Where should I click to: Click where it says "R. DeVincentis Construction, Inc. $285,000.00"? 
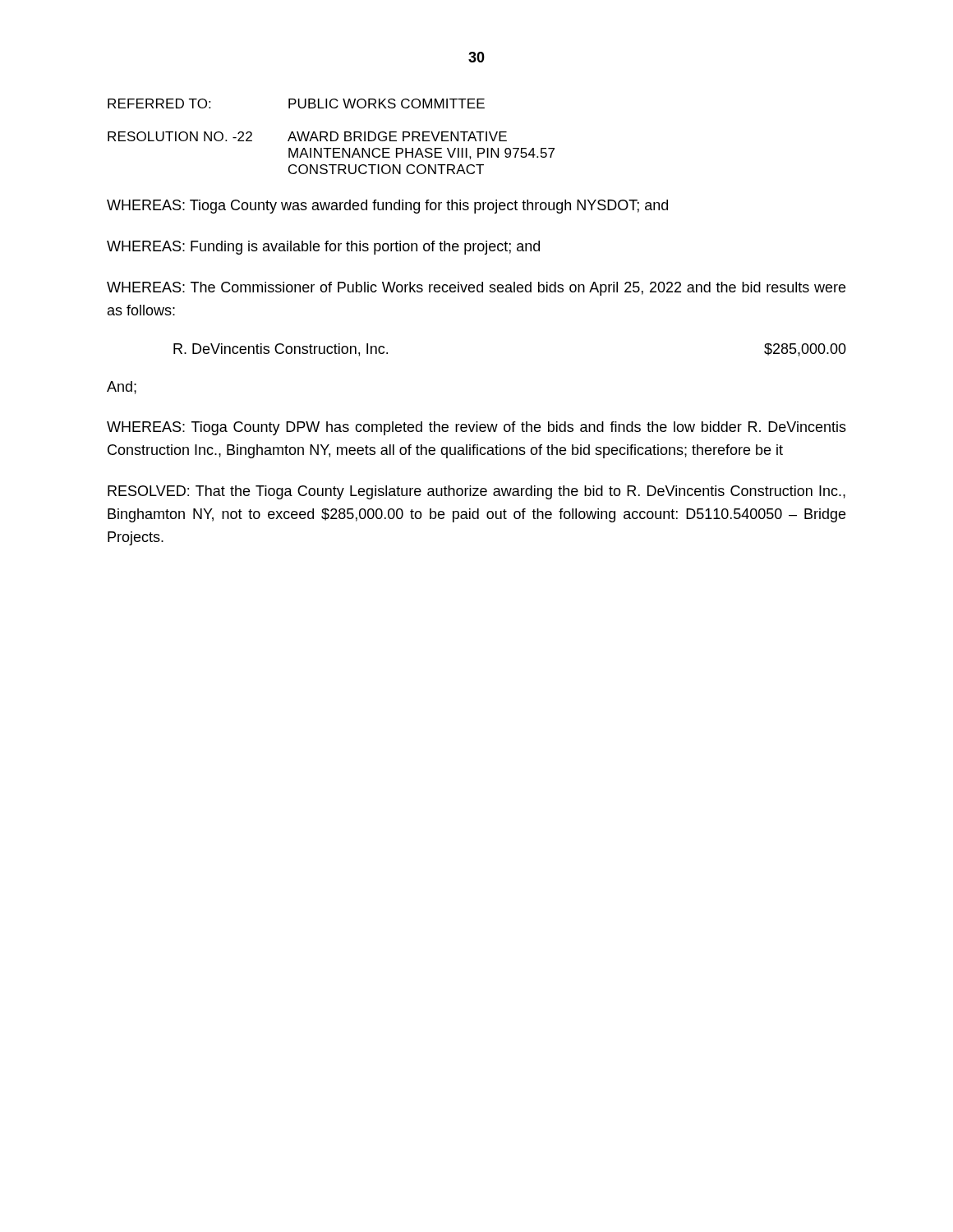[276, 349]
